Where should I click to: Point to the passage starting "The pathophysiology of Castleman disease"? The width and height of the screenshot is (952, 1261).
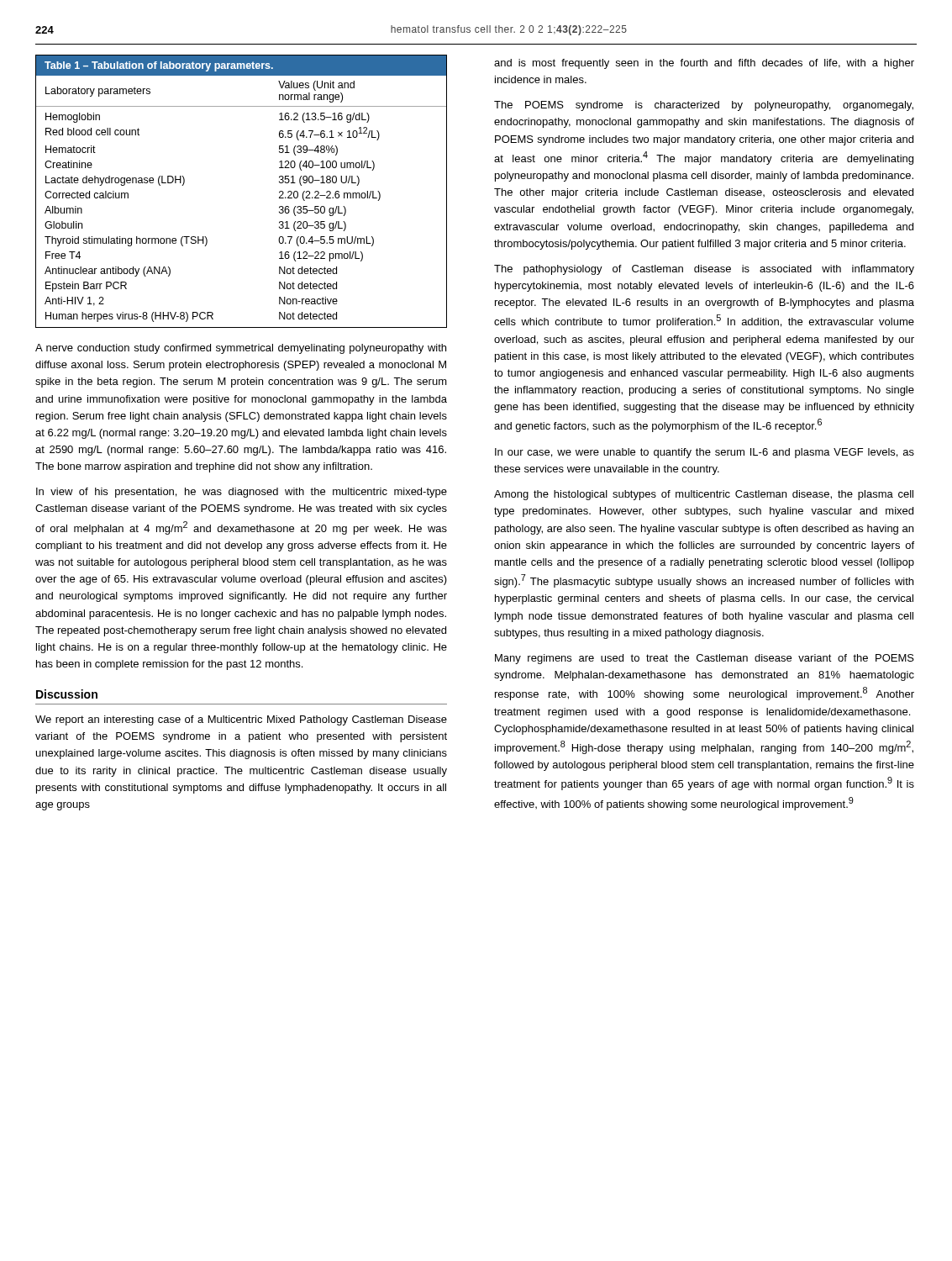point(704,347)
